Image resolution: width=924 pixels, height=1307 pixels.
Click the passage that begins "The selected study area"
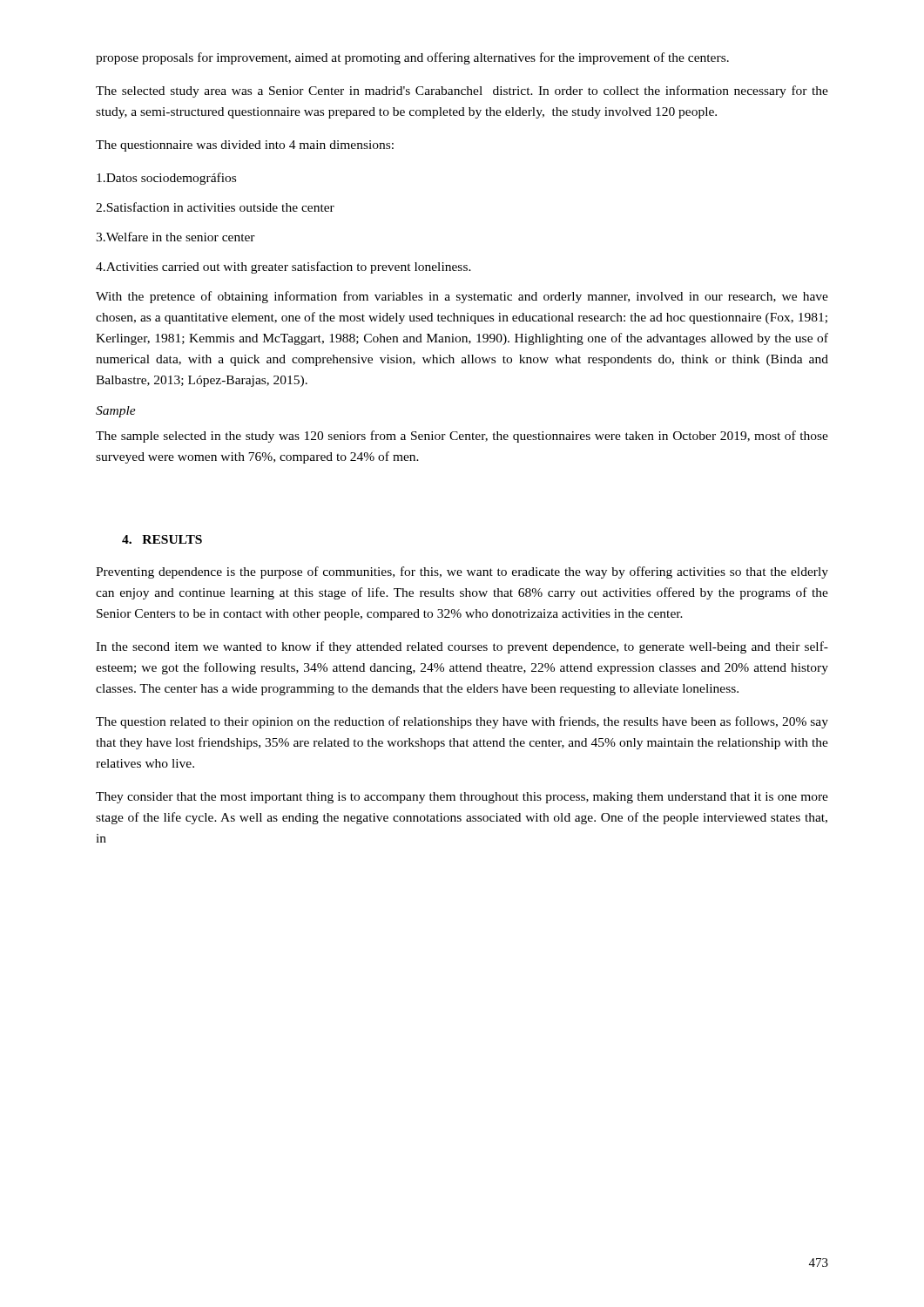(462, 101)
